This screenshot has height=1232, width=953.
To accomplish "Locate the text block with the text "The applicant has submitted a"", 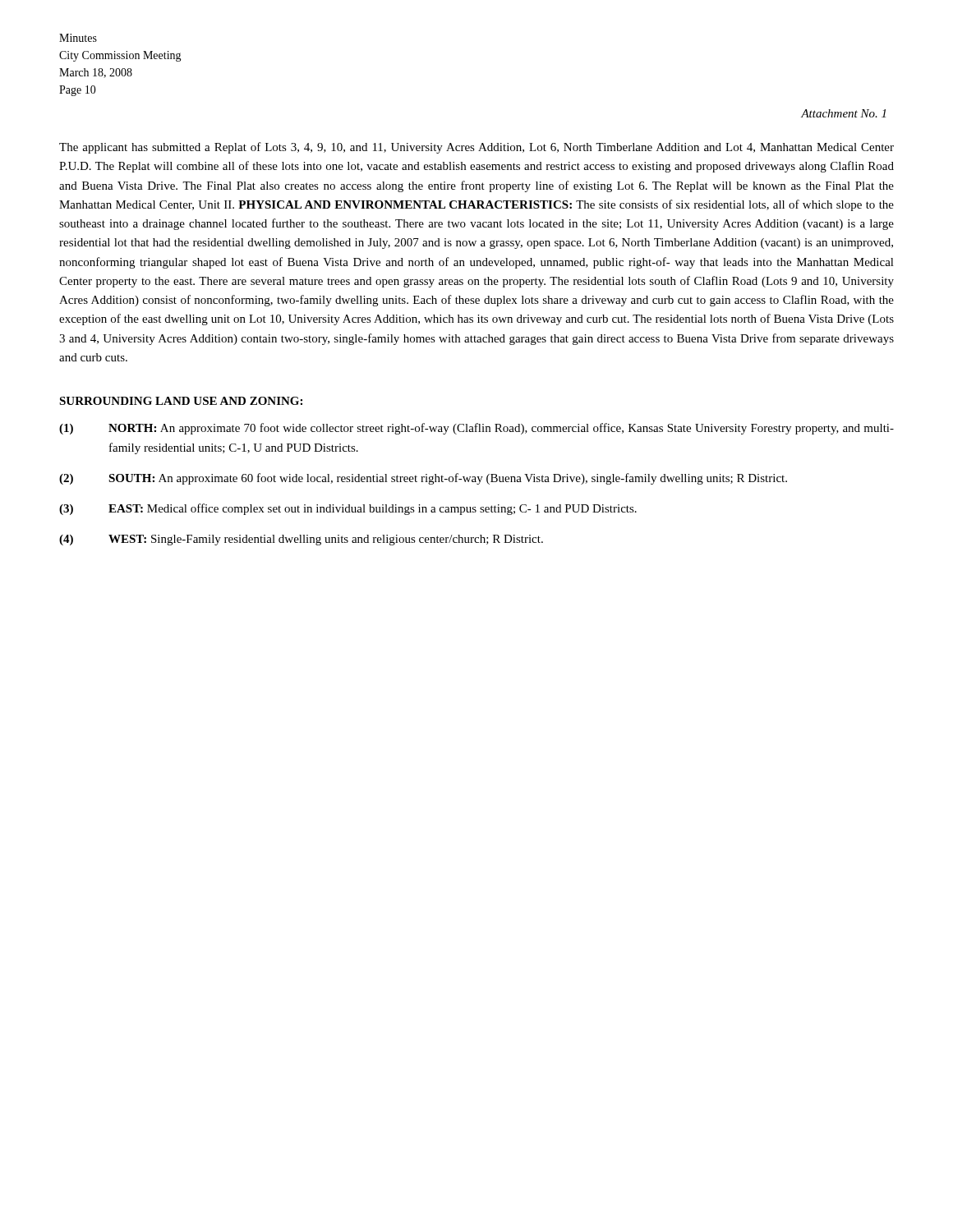I will click(476, 253).
